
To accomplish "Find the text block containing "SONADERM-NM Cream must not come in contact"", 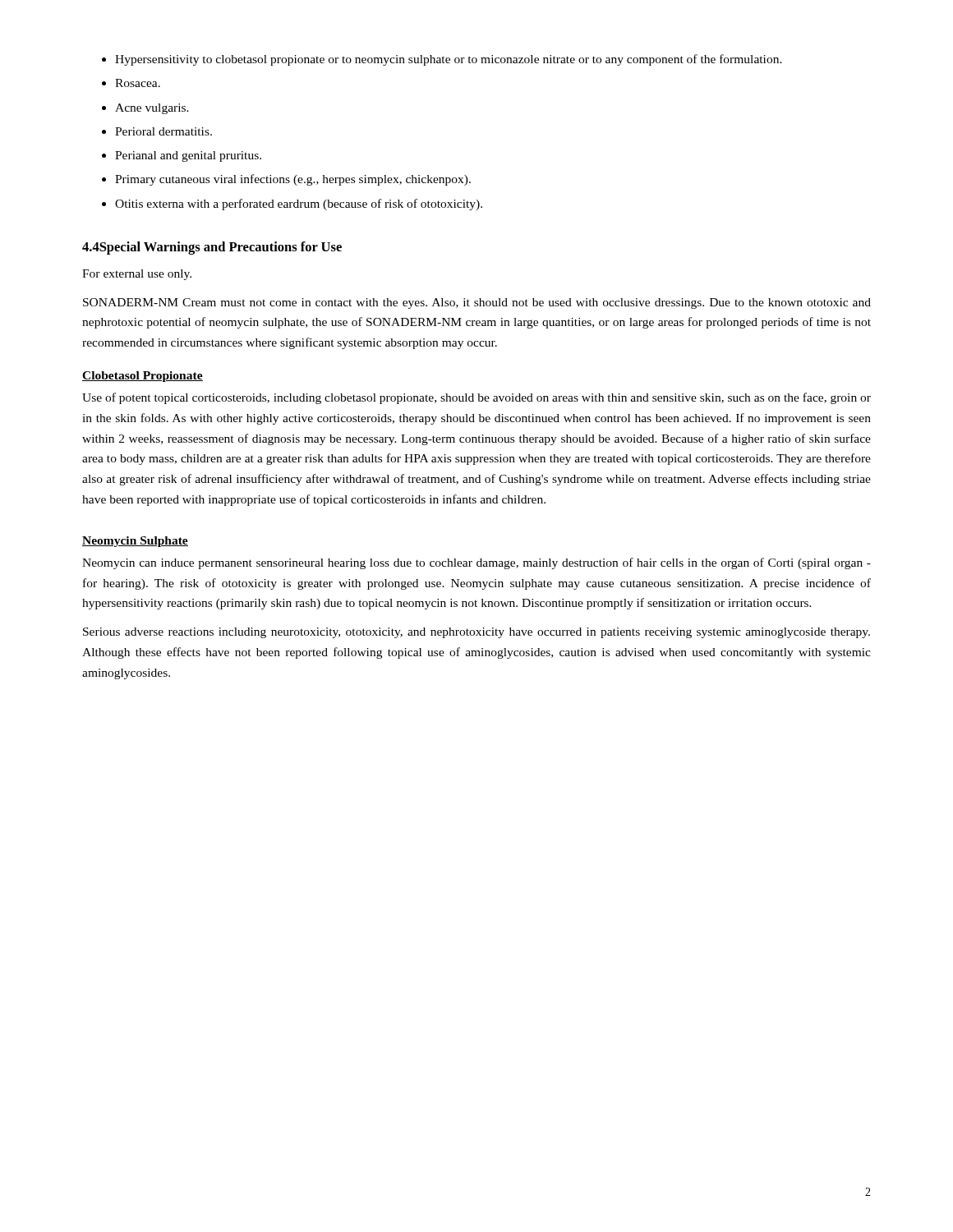I will click(x=476, y=322).
